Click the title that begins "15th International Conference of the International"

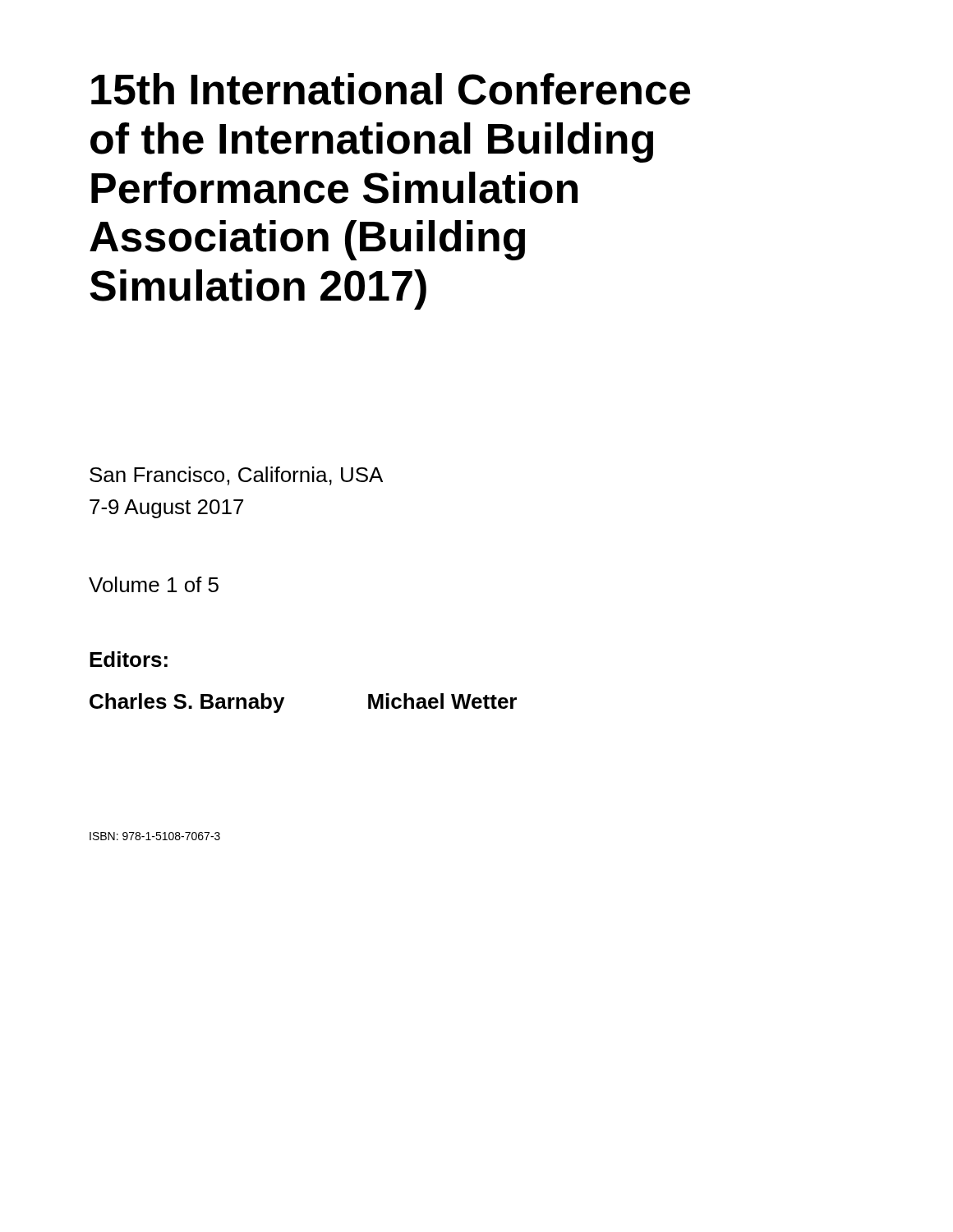[x=401, y=188]
